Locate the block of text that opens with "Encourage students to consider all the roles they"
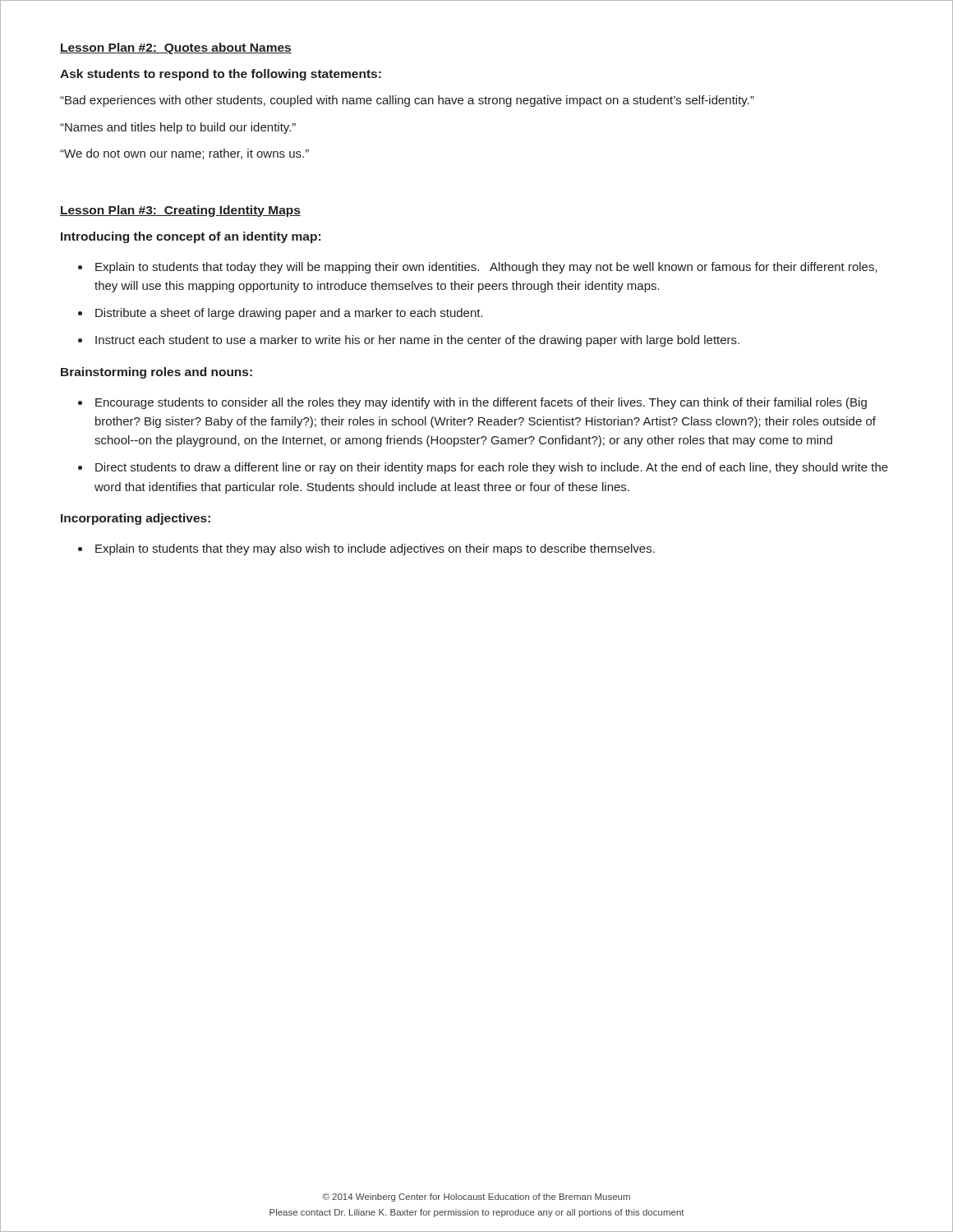The height and width of the screenshot is (1232, 953). click(485, 421)
